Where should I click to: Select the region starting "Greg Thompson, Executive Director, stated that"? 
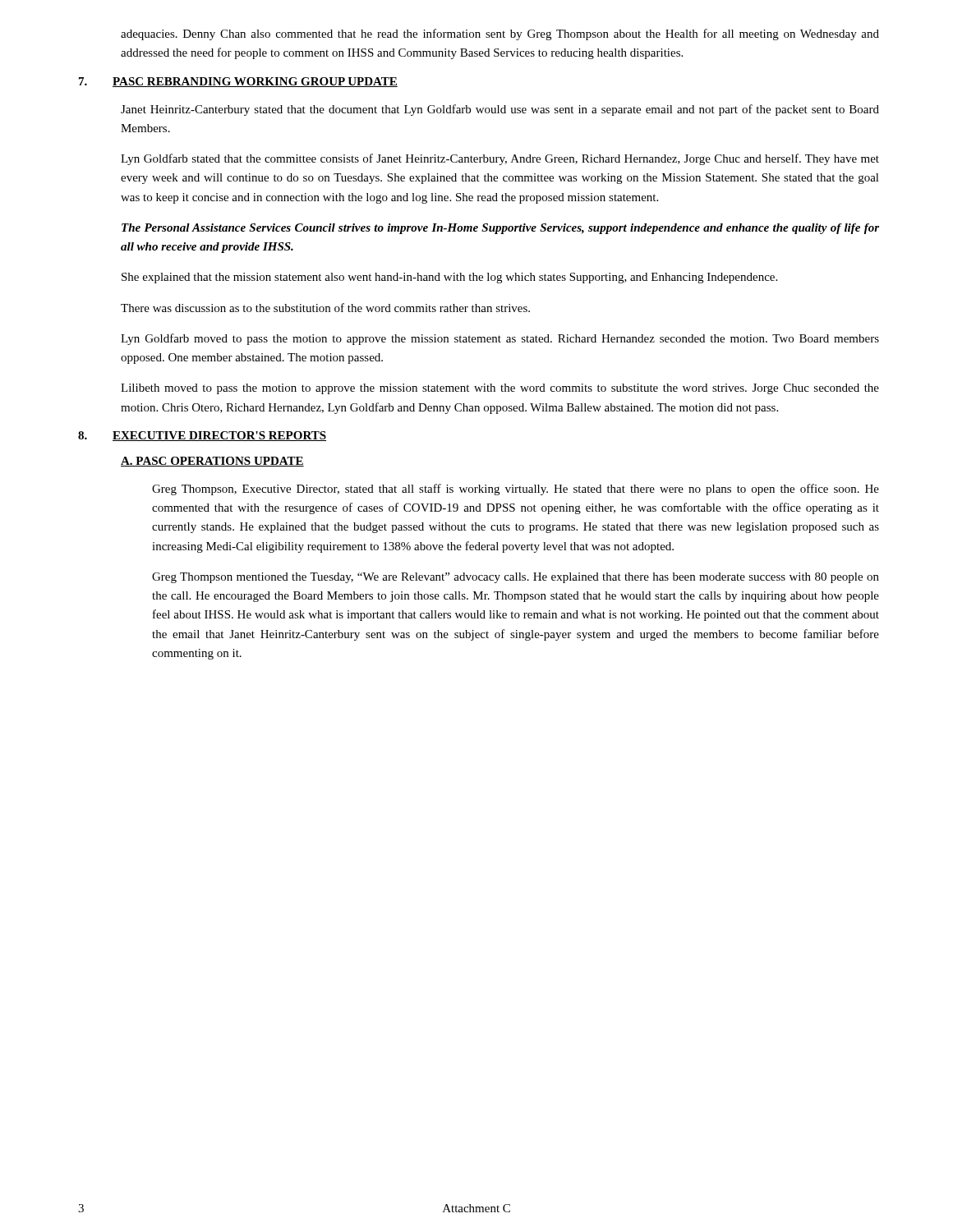516,518
